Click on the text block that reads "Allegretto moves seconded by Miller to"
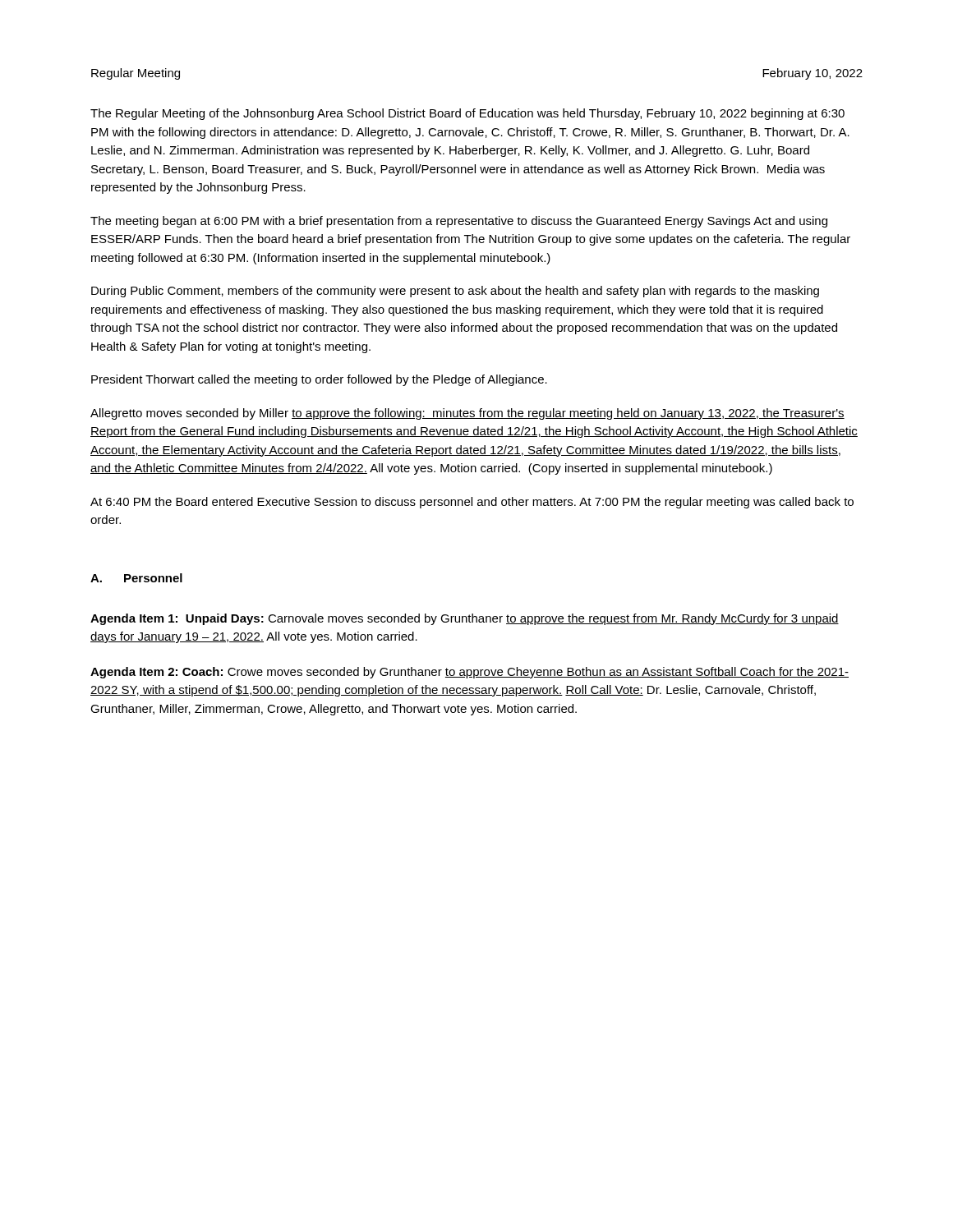The image size is (953, 1232). pos(474,440)
